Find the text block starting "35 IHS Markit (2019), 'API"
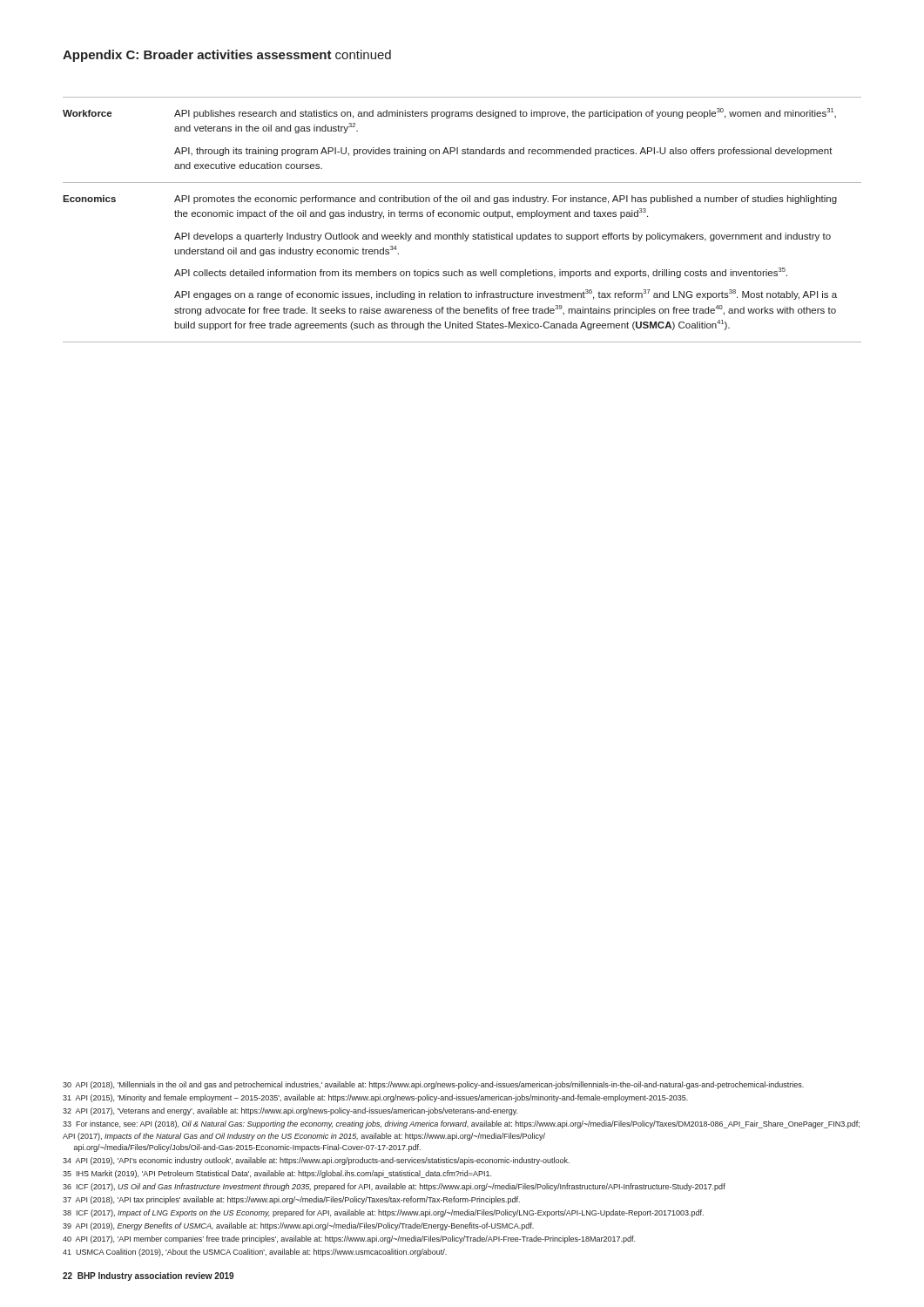 pyautogui.click(x=277, y=1173)
